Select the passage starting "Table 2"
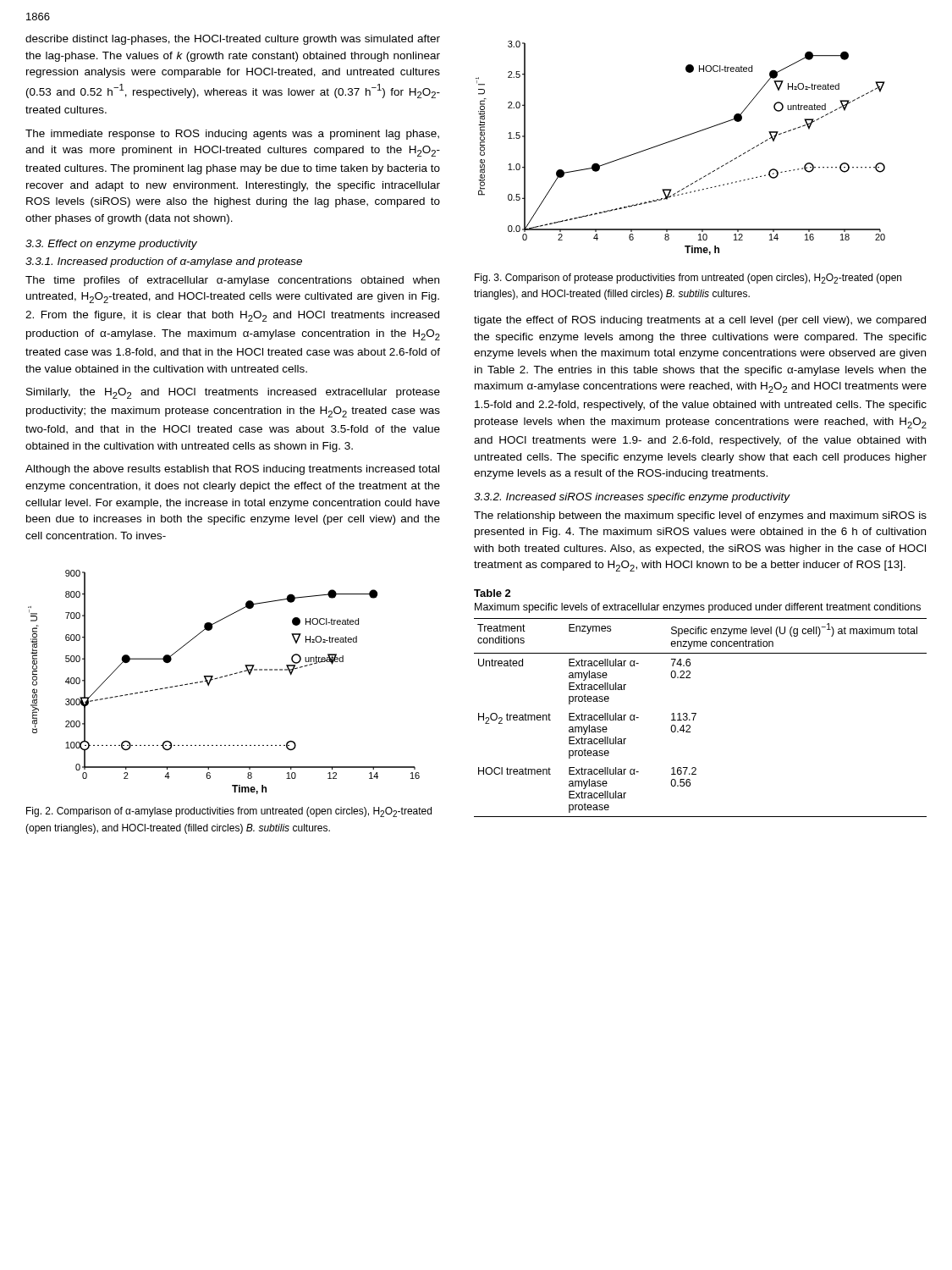 [x=492, y=593]
